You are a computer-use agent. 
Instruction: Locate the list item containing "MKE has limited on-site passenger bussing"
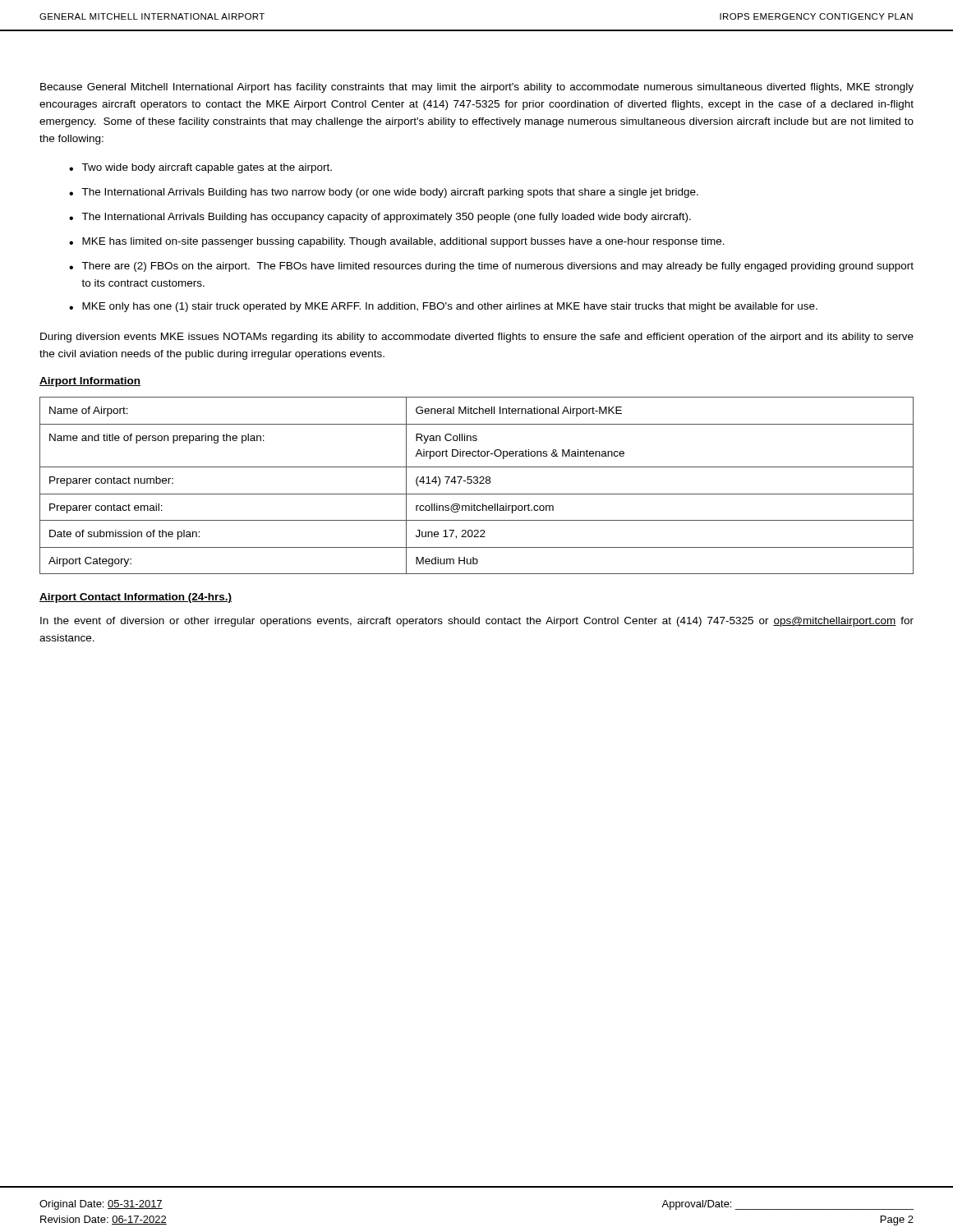pos(498,242)
